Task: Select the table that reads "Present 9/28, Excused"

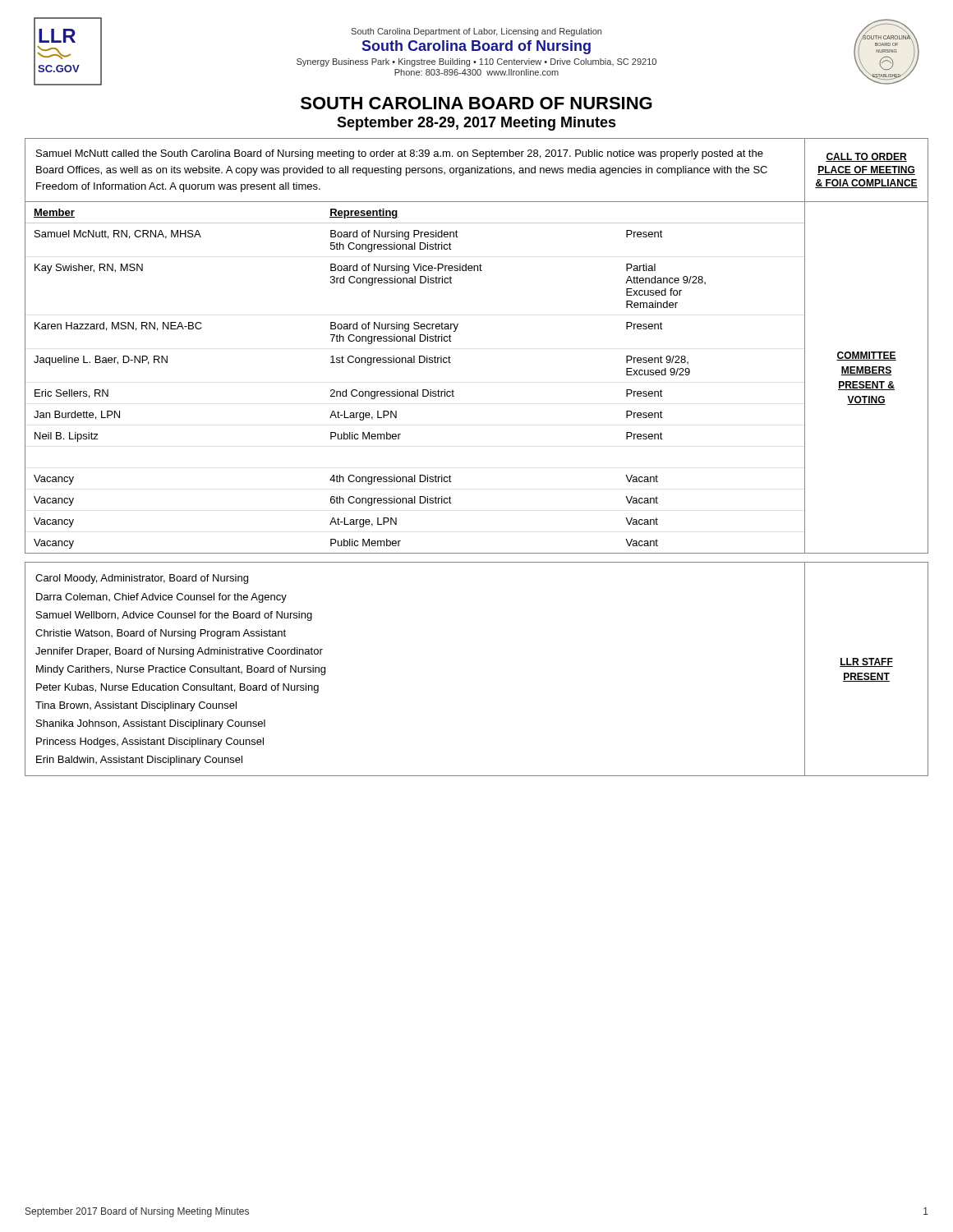Action: (x=415, y=378)
